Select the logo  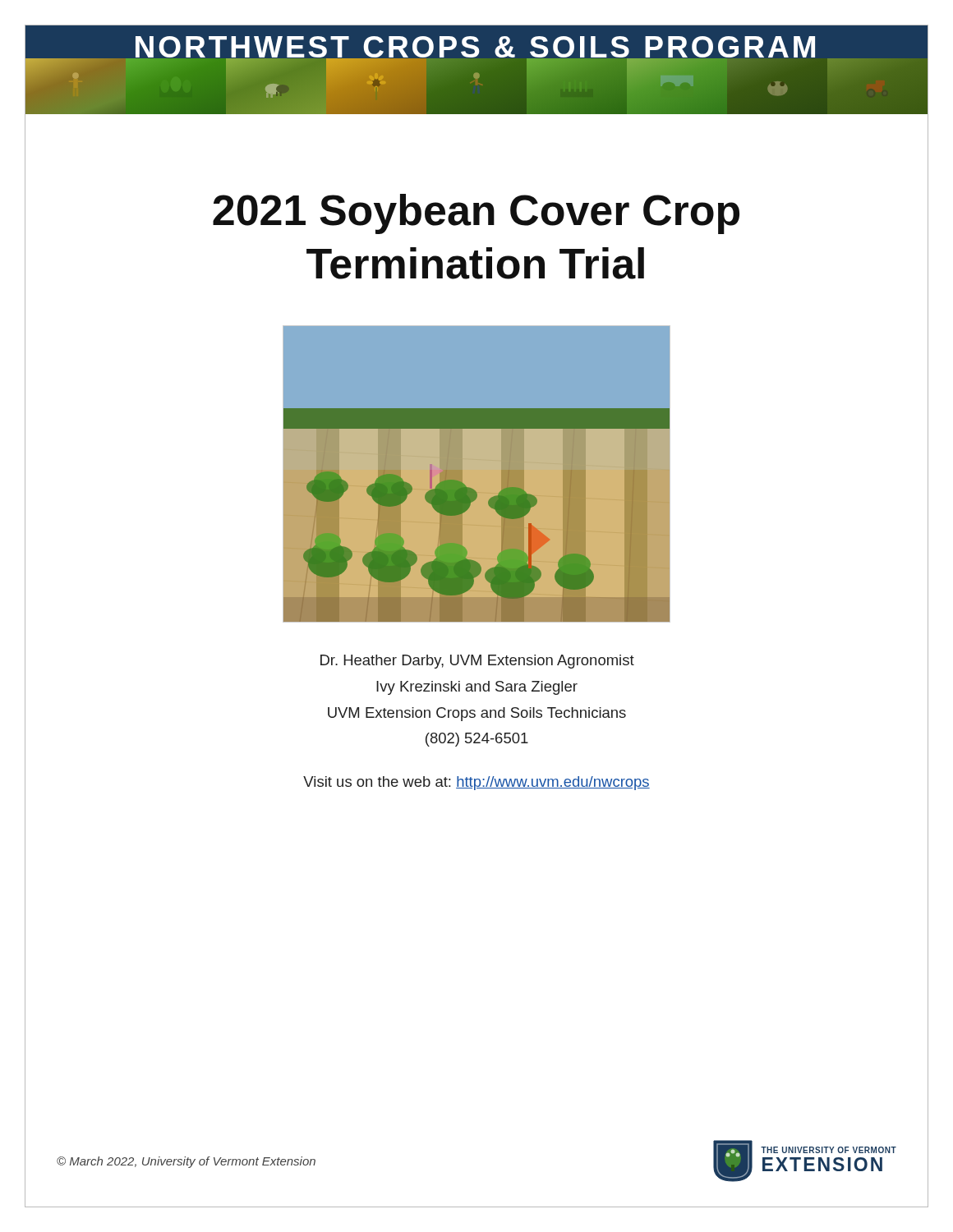tap(804, 1161)
